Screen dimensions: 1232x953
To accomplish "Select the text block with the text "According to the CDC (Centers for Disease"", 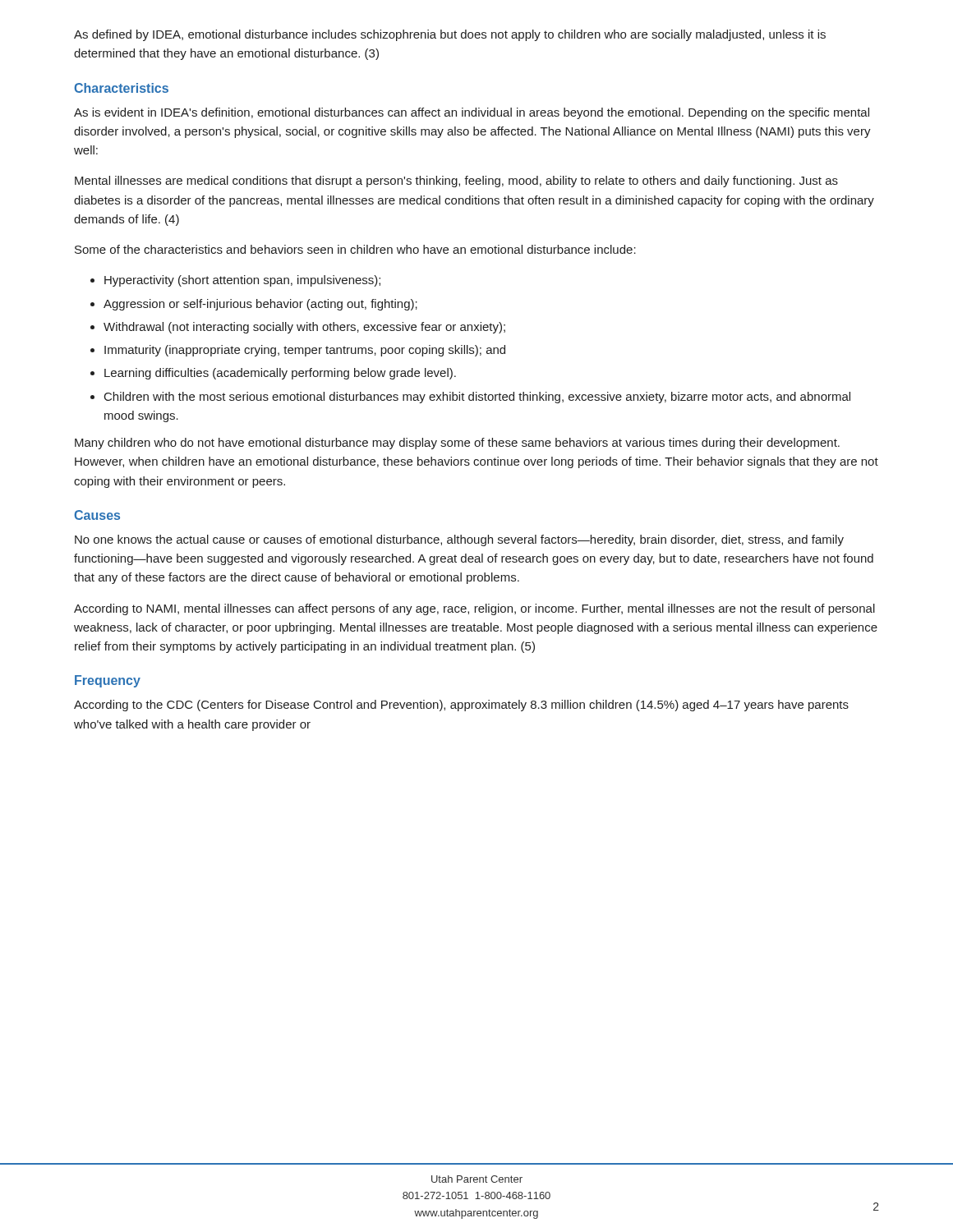I will point(461,714).
